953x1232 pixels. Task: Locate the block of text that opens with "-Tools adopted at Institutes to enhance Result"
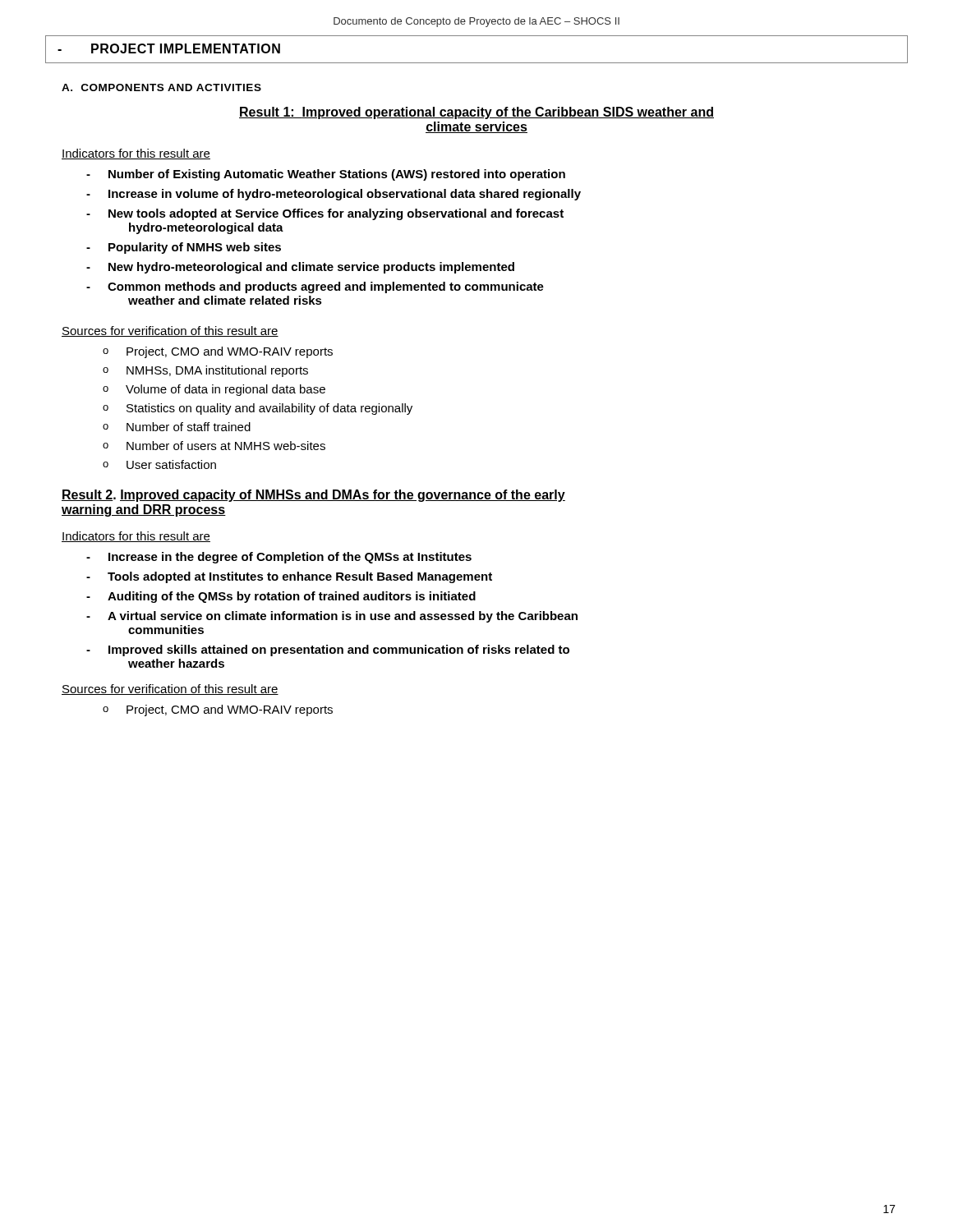(289, 576)
